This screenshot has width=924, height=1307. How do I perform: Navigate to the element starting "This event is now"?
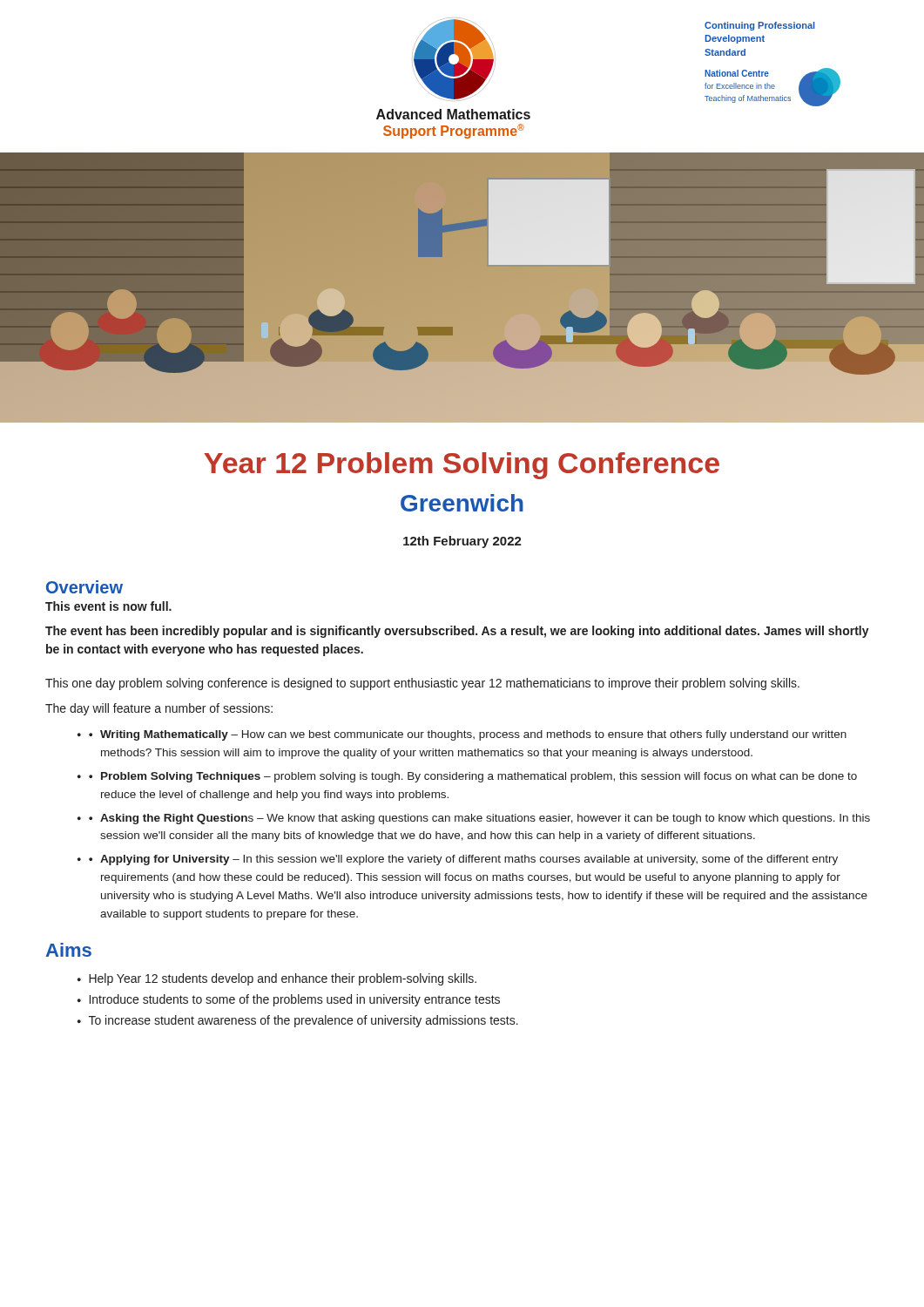[108, 606]
